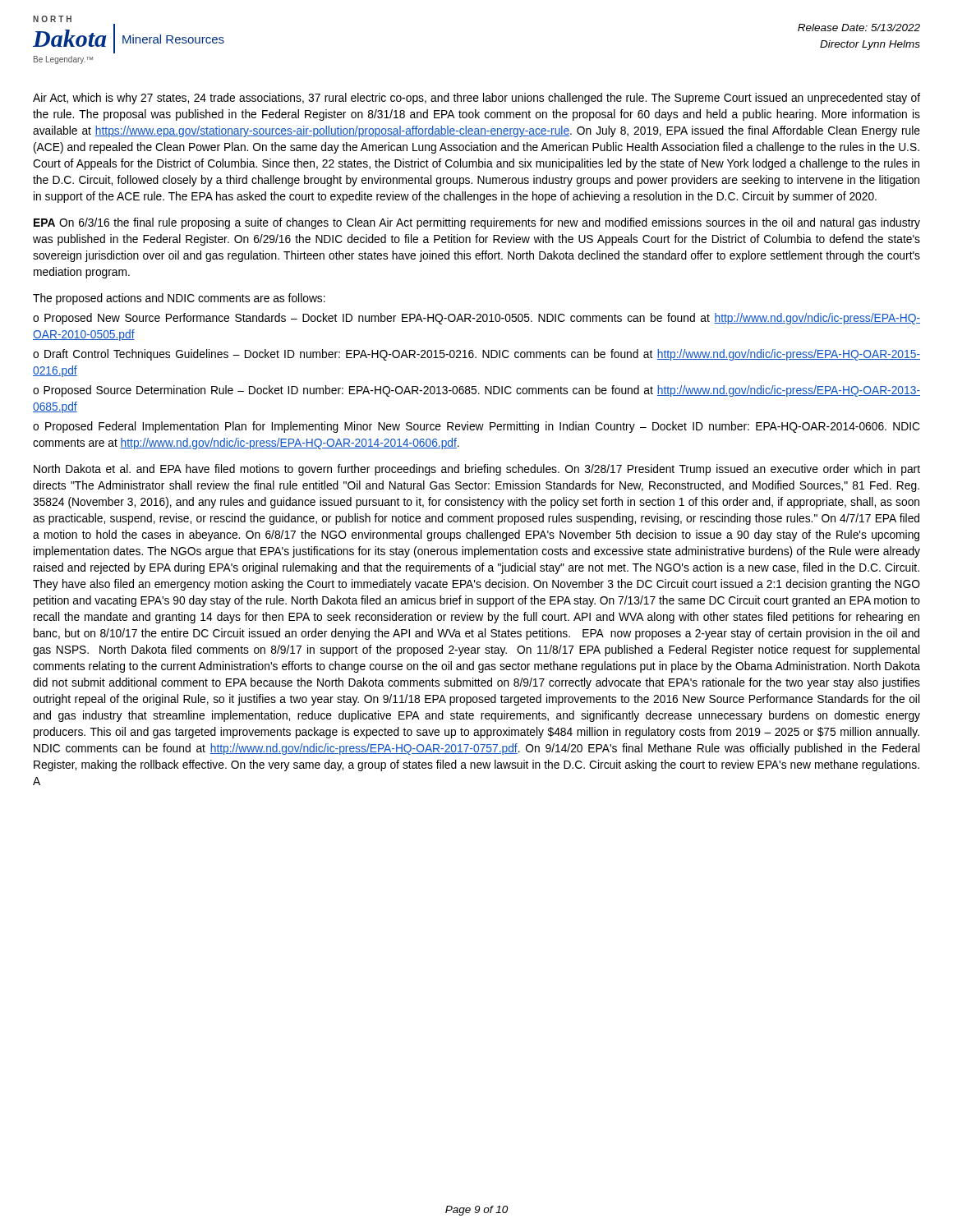Locate the text block that says "Air Act, which"
953x1232 pixels.
476,147
